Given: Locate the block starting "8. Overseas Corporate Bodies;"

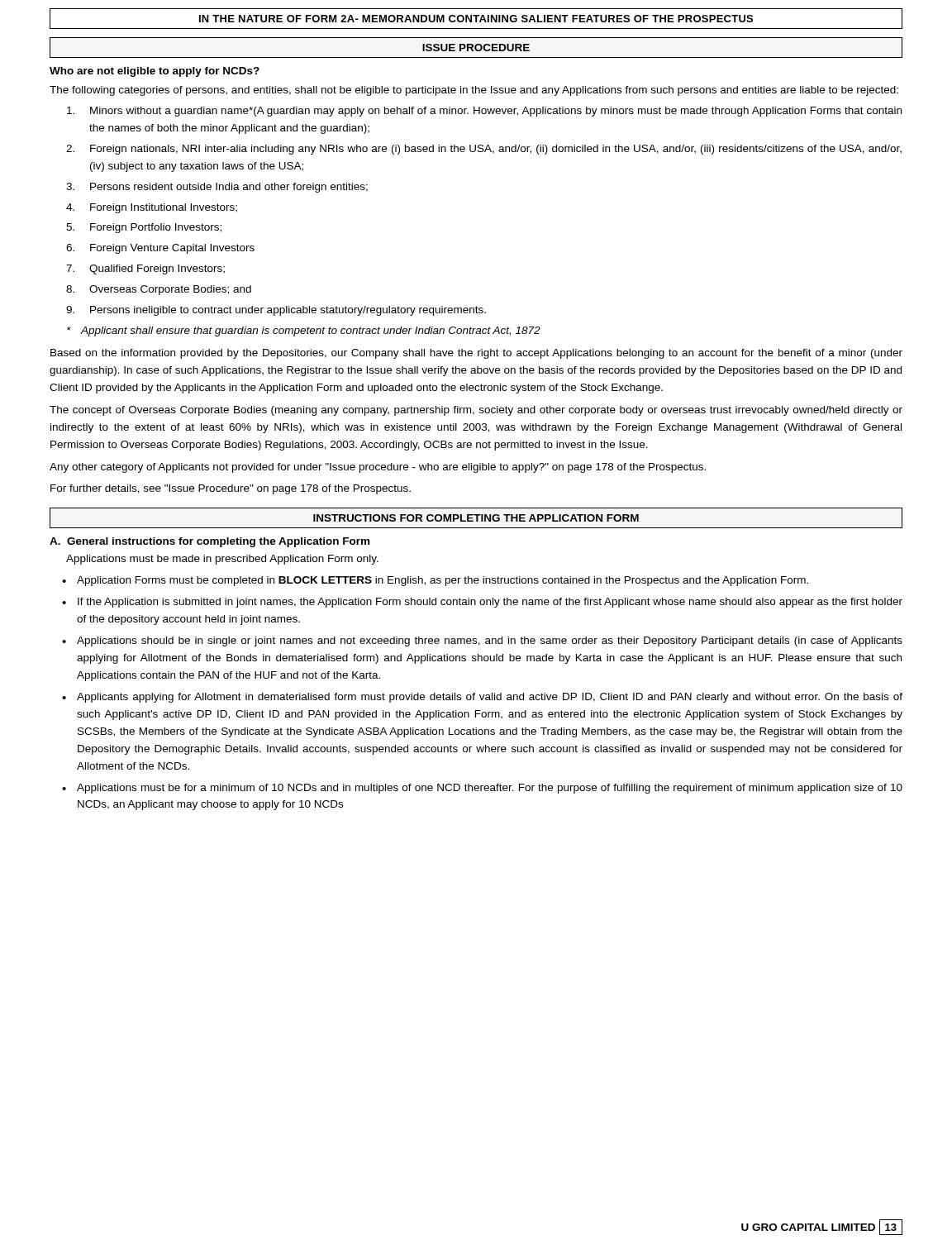Looking at the screenshot, I should 159,290.
